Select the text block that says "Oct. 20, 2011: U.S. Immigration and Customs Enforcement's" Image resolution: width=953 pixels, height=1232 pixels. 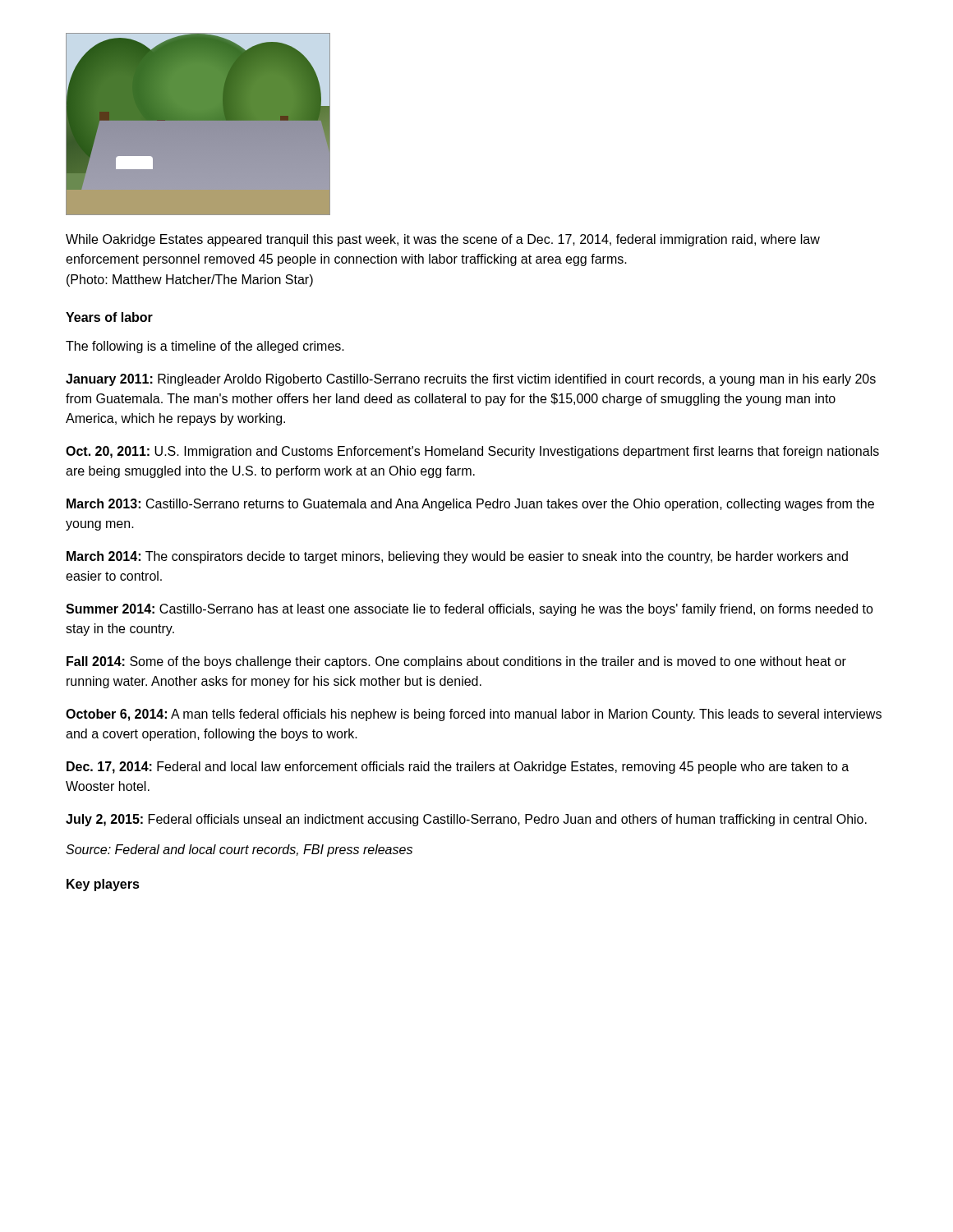tap(472, 461)
